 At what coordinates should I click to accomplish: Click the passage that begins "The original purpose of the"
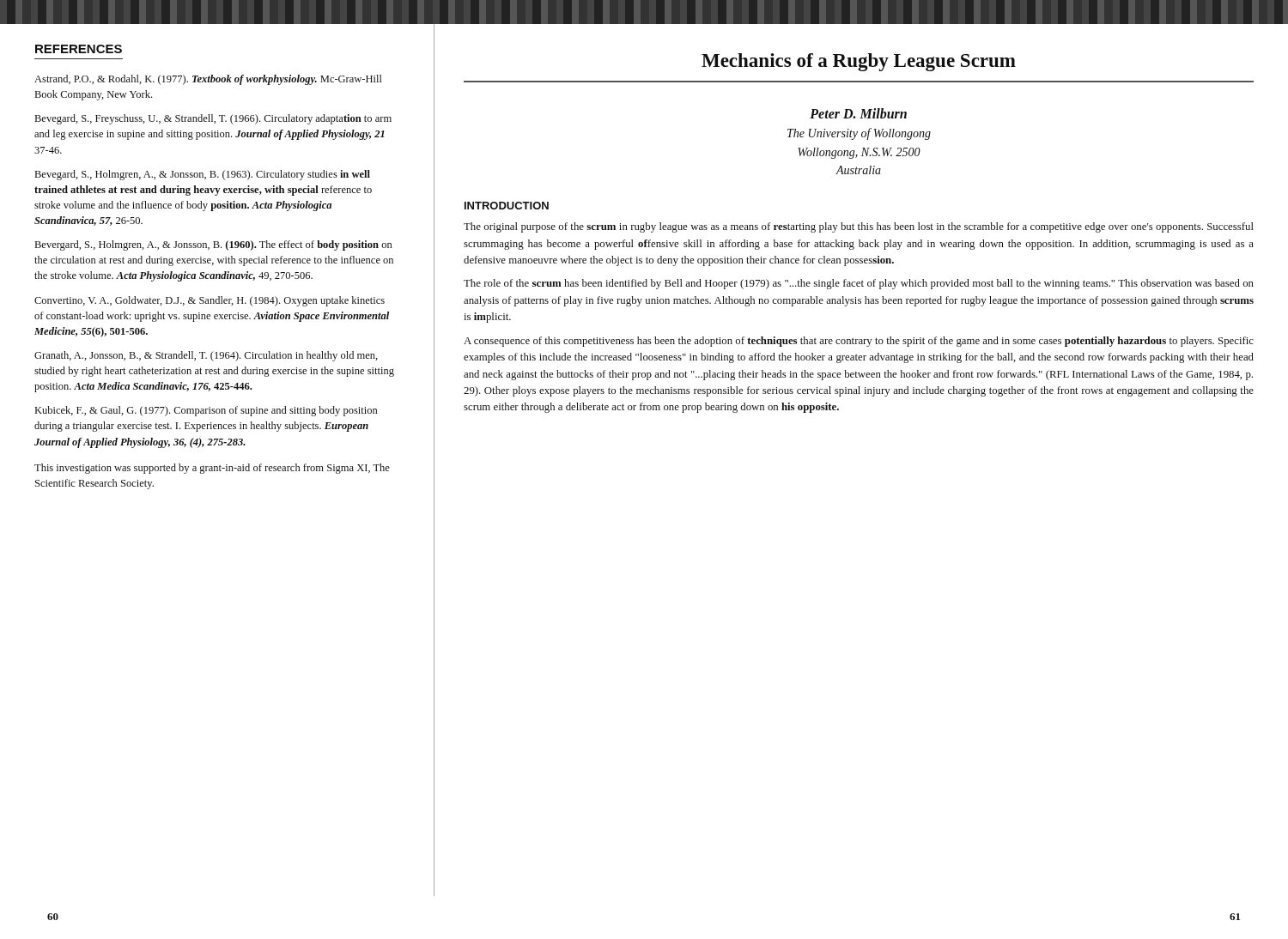click(859, 243)
